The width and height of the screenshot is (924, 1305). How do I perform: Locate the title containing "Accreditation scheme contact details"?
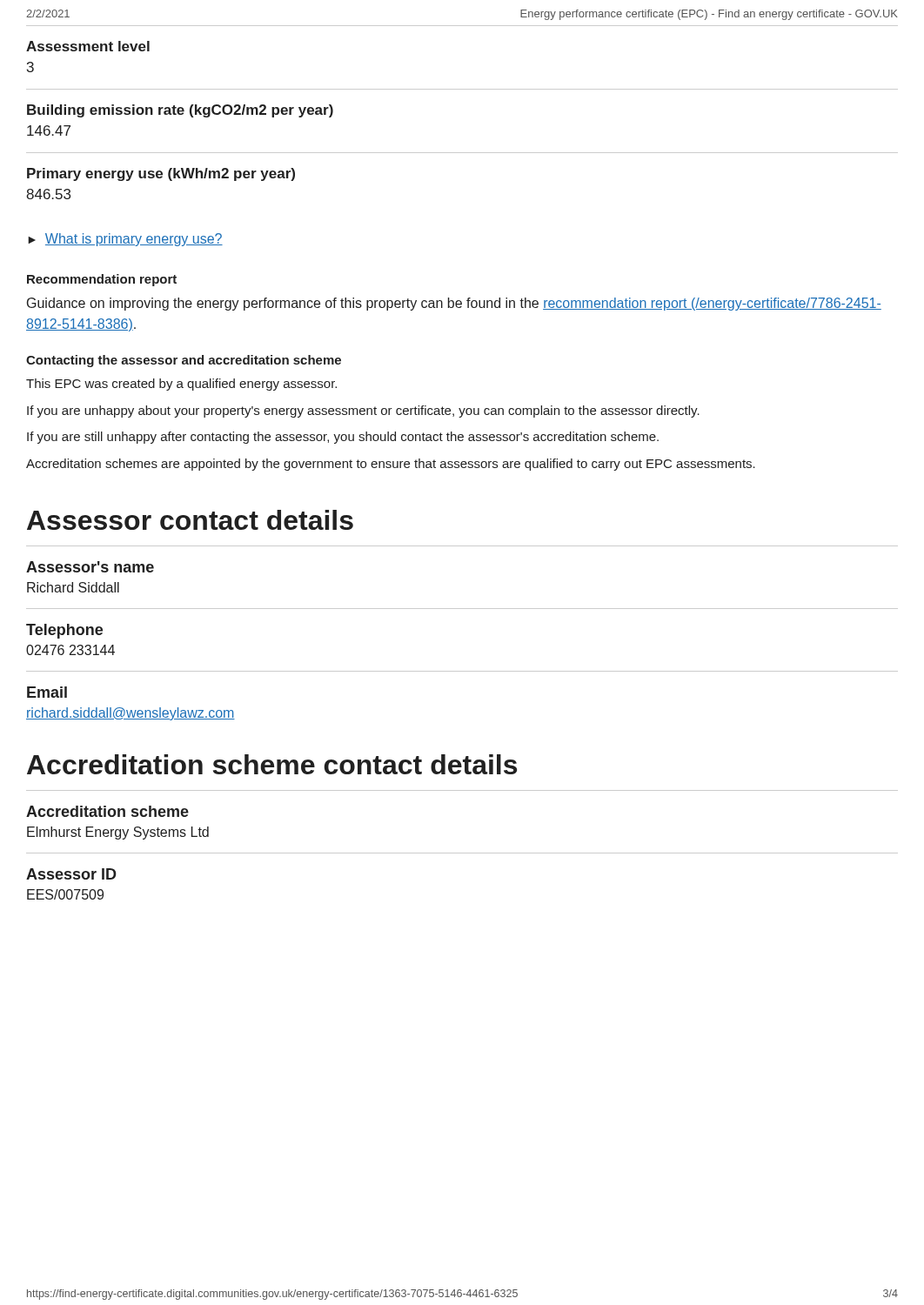pos(272,765)
